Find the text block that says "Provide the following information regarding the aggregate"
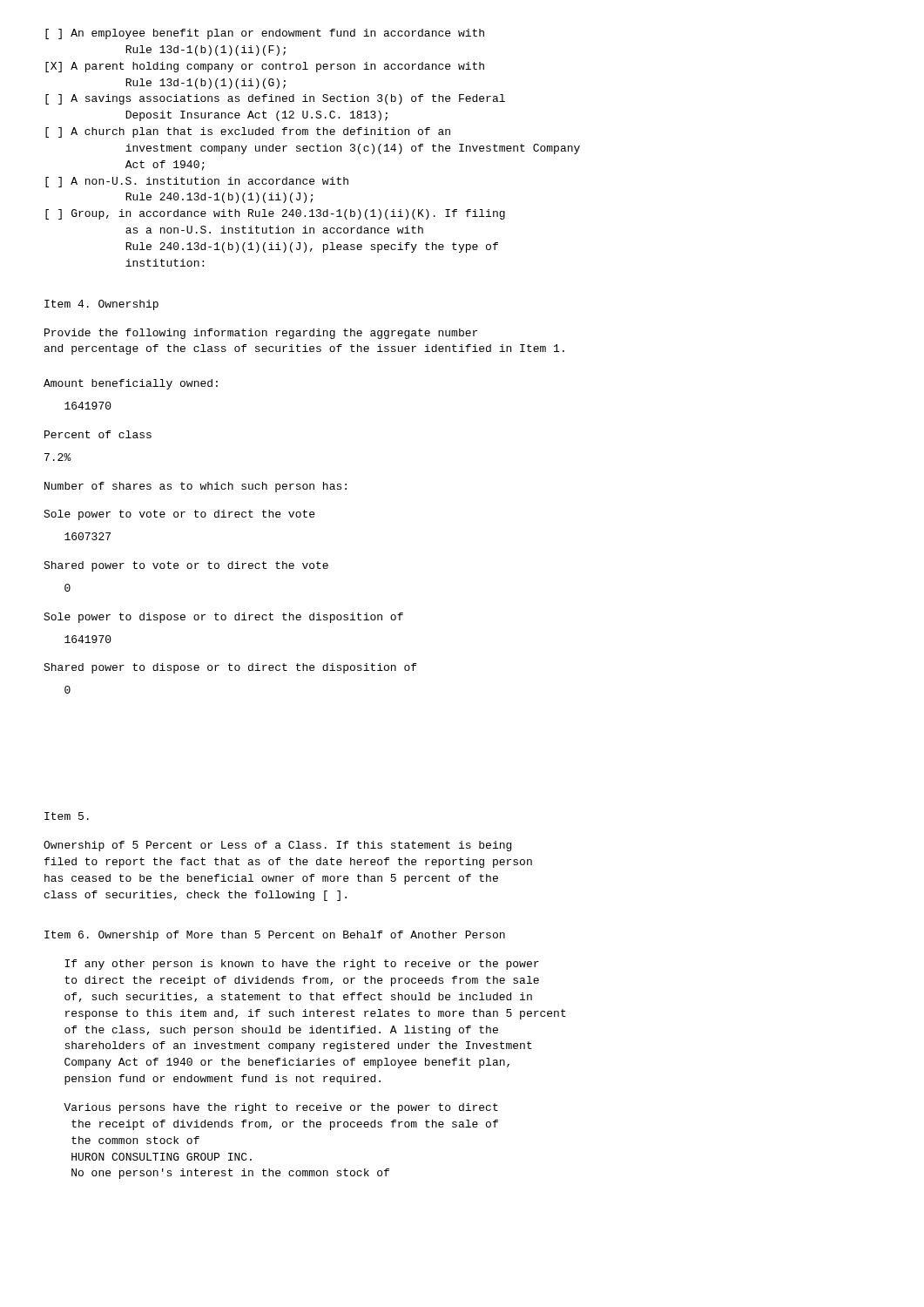The height and width of the screenshot is (1307, 924). 305,341
